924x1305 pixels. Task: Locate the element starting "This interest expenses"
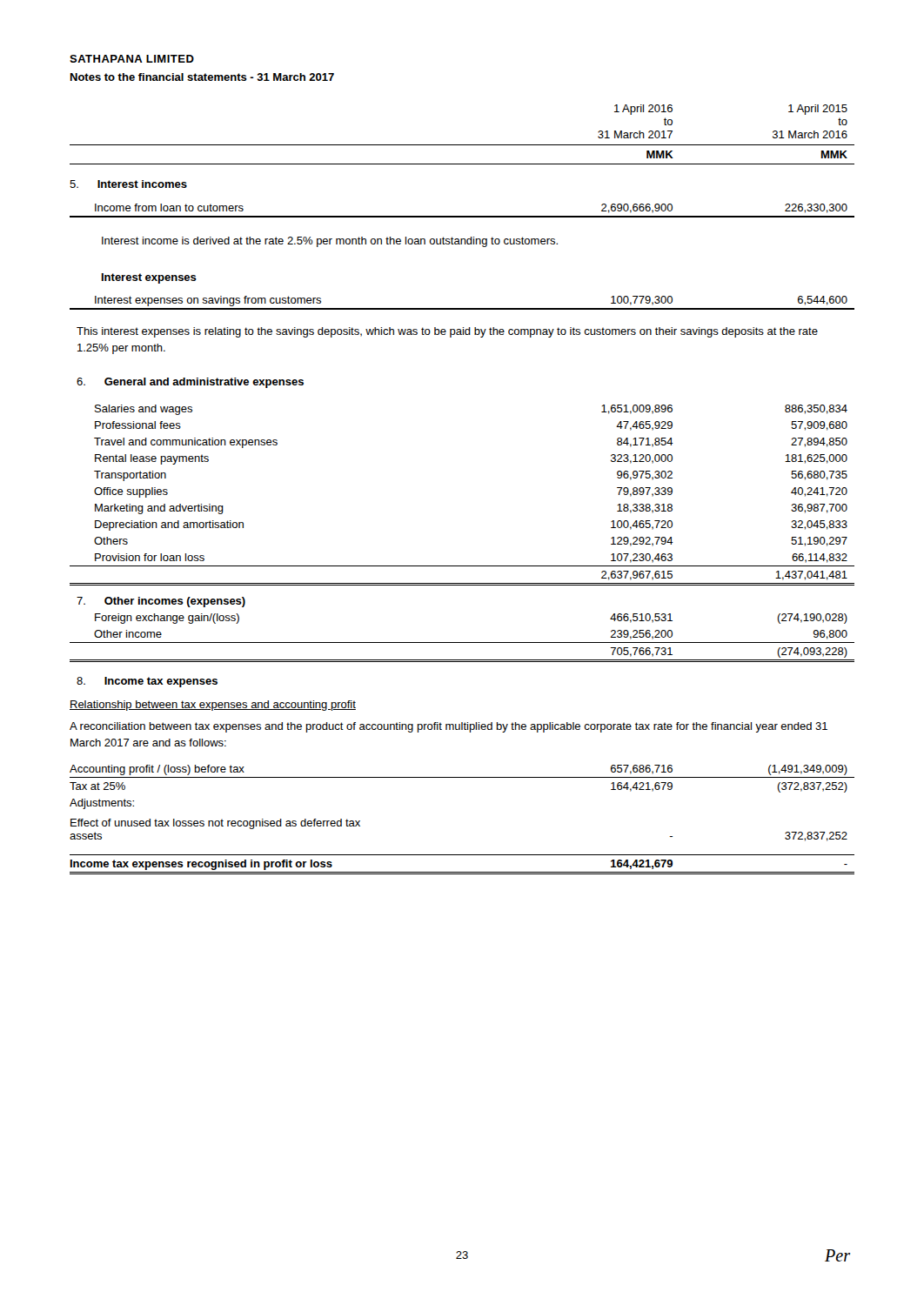pyautogui.click(x=447, y=339)
